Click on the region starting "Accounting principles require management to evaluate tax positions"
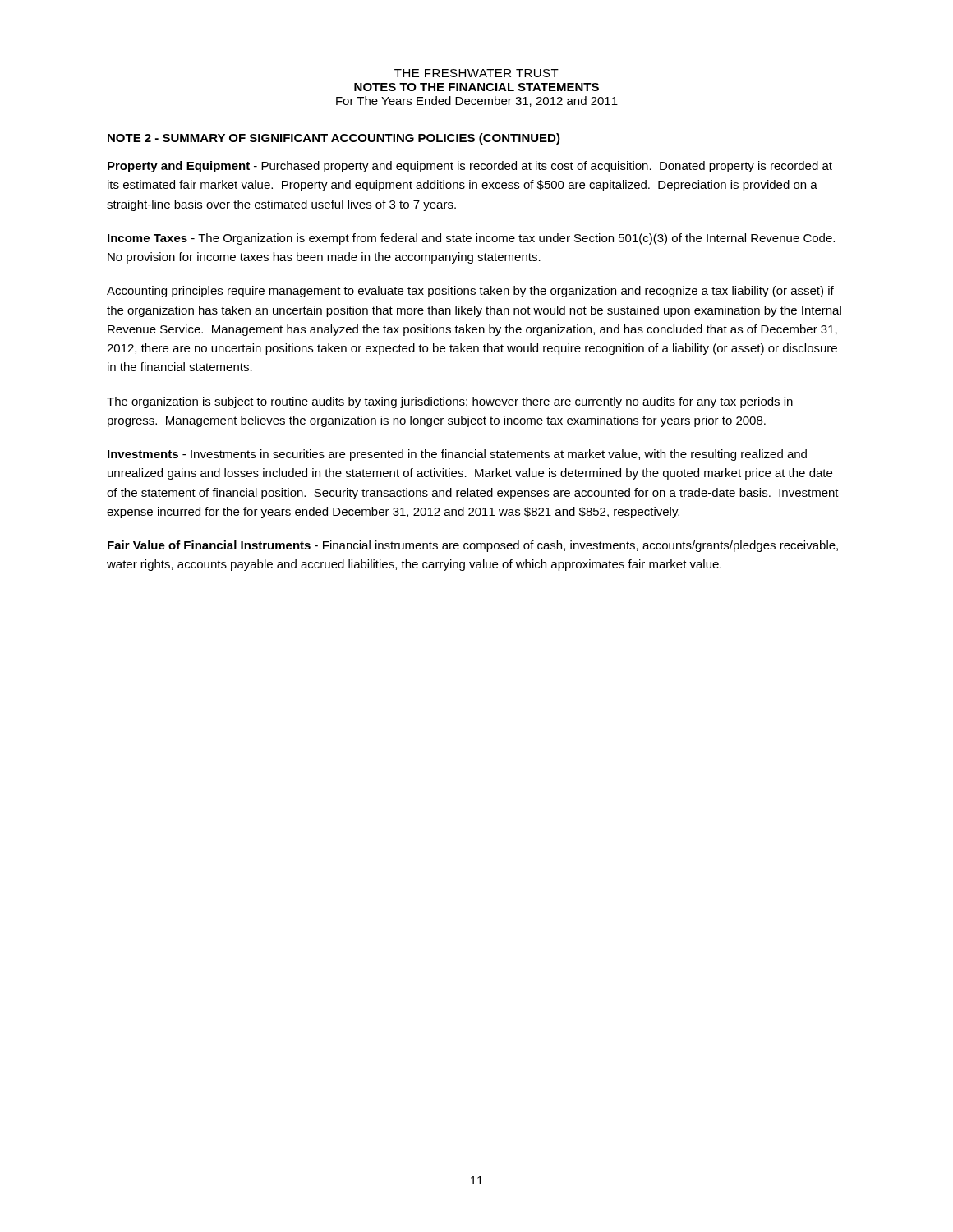Screen dimensions: 1232x953 pos(474,329)
